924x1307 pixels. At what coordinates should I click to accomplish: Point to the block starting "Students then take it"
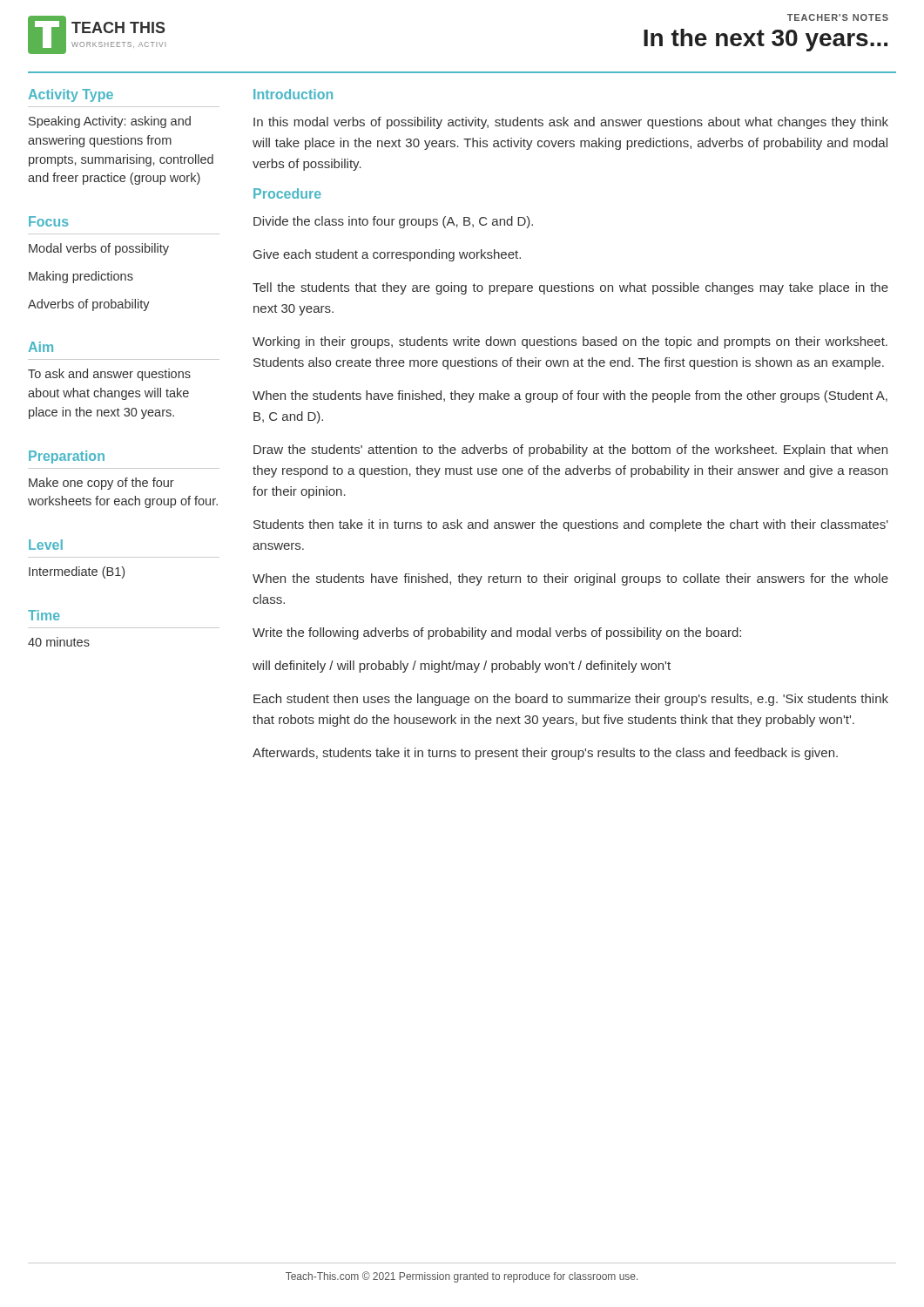point(570,535)
